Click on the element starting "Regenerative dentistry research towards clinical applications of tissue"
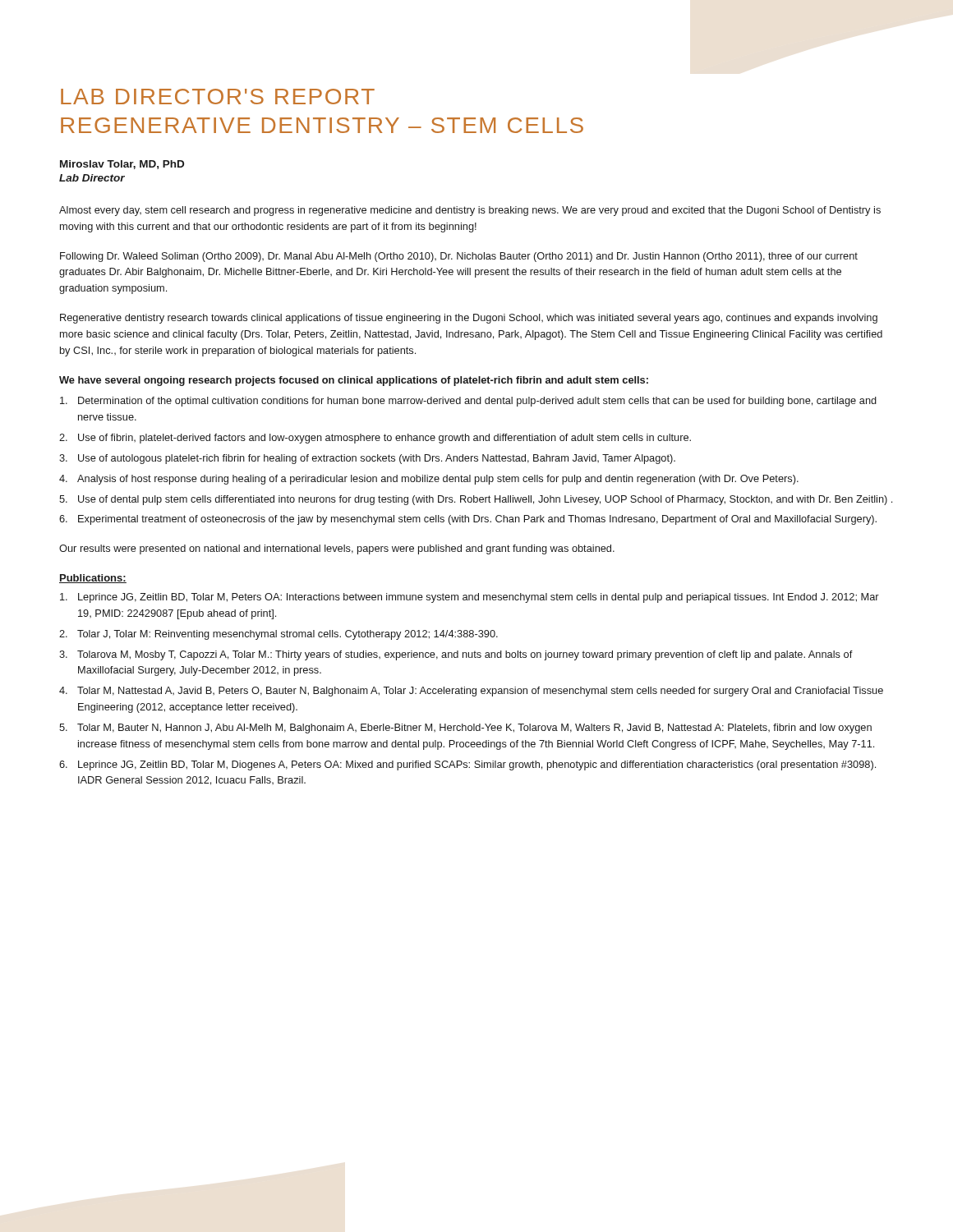This screenshot has height=1232, width=953. point(471,334)
